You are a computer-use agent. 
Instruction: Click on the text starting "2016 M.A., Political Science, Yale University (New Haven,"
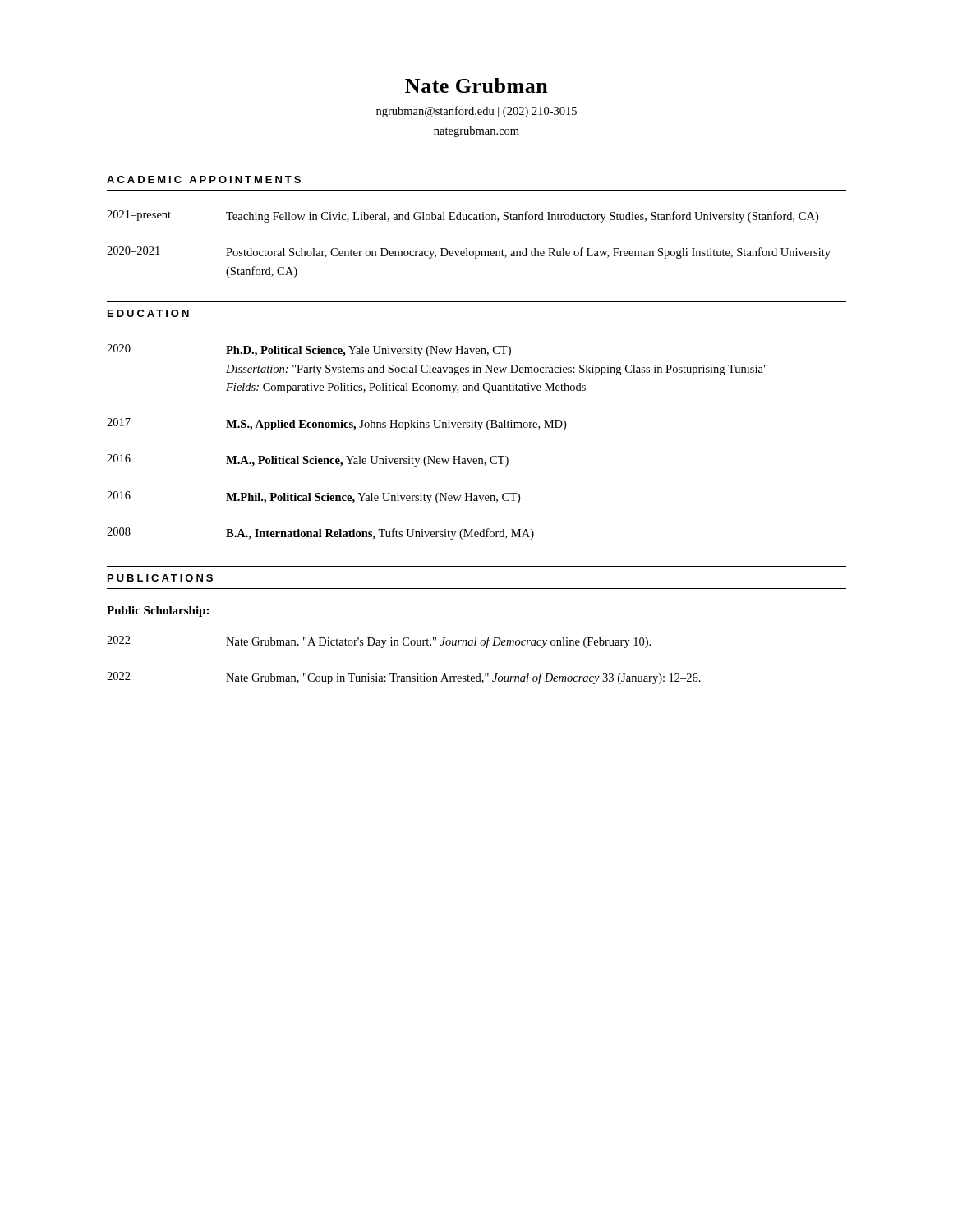pyautogui.click(x=476, y=460)
